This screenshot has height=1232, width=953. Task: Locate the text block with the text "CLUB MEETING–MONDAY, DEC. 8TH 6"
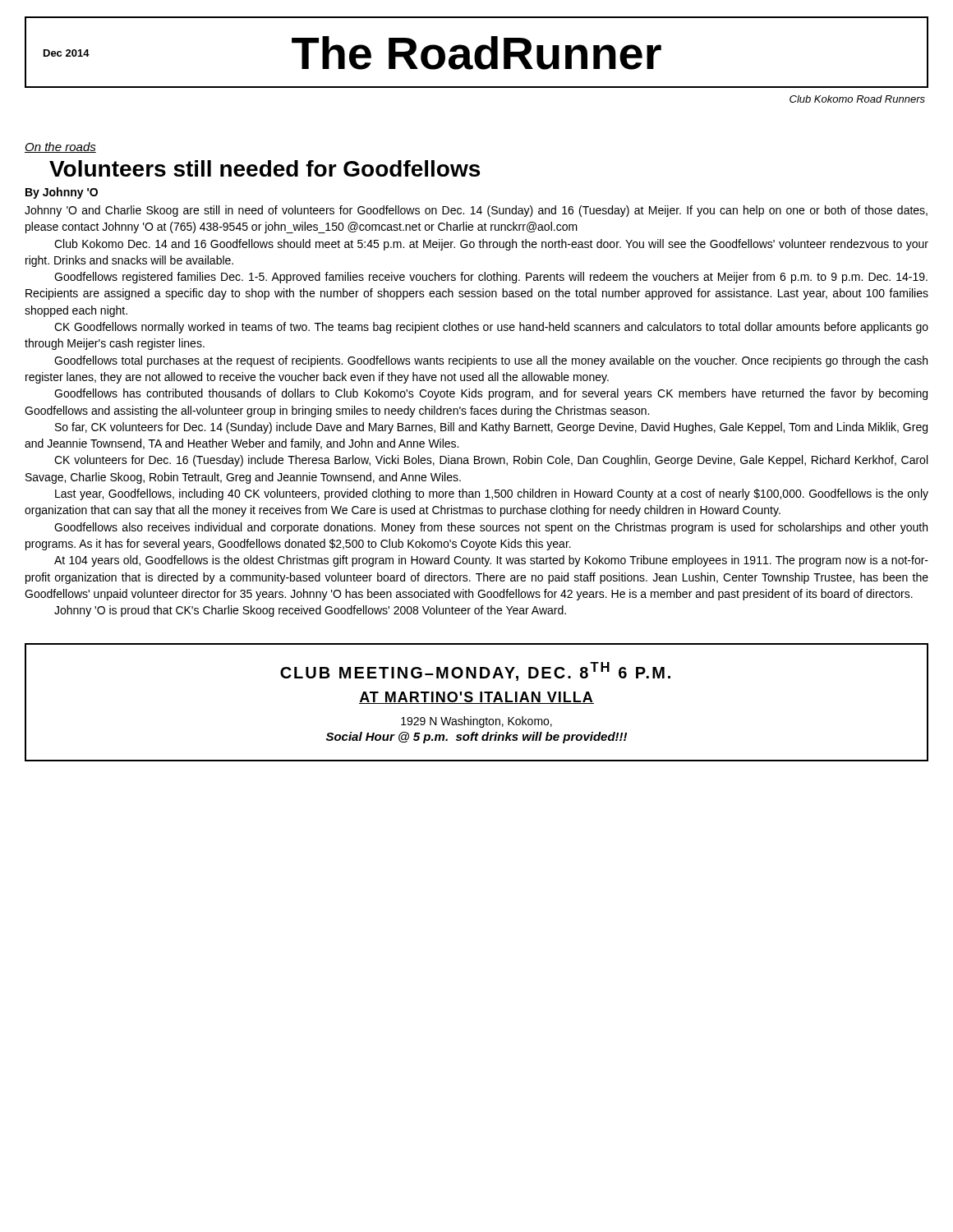pos(476,702)
